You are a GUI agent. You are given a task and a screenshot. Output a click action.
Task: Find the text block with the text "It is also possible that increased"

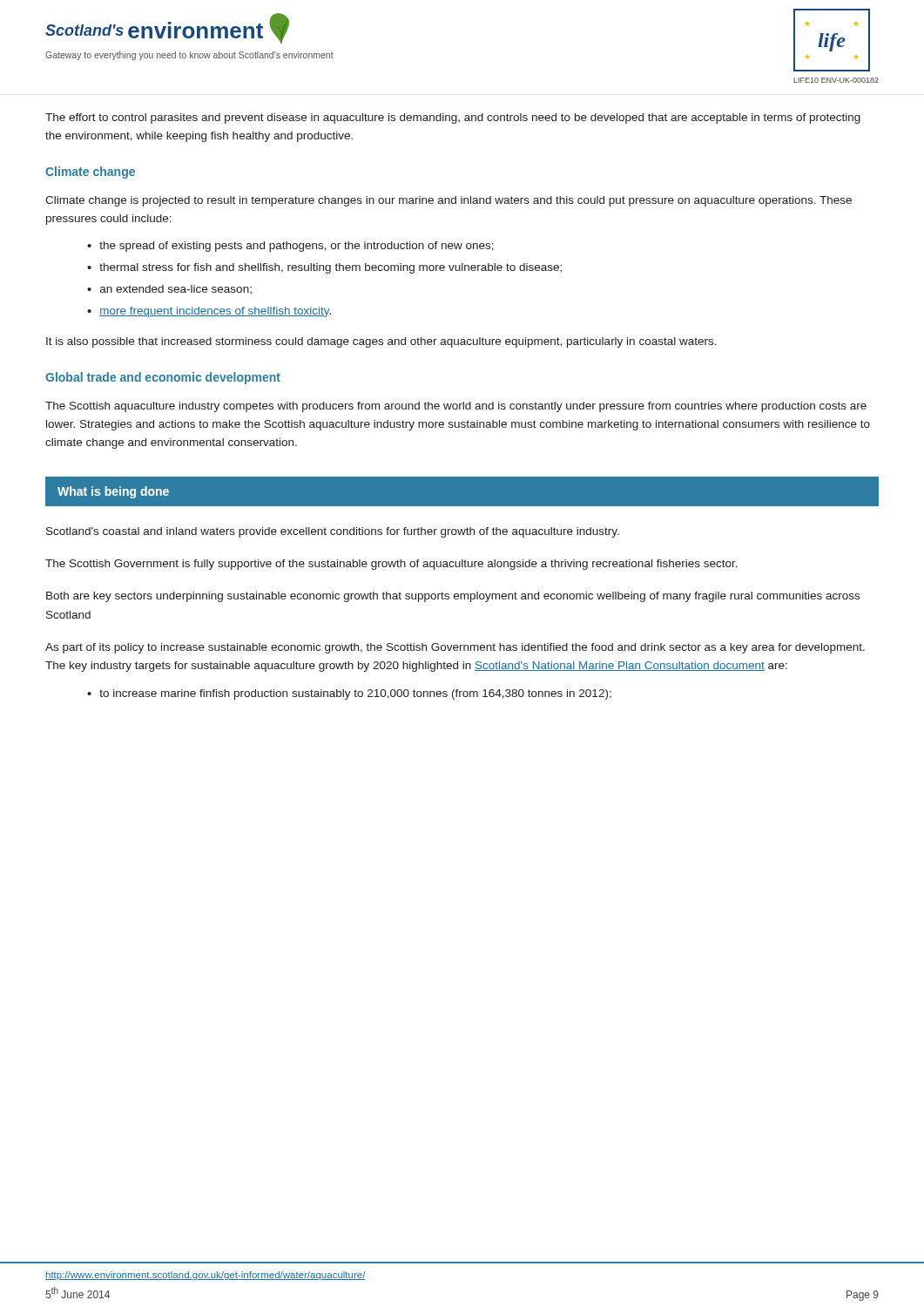point(381,341)
